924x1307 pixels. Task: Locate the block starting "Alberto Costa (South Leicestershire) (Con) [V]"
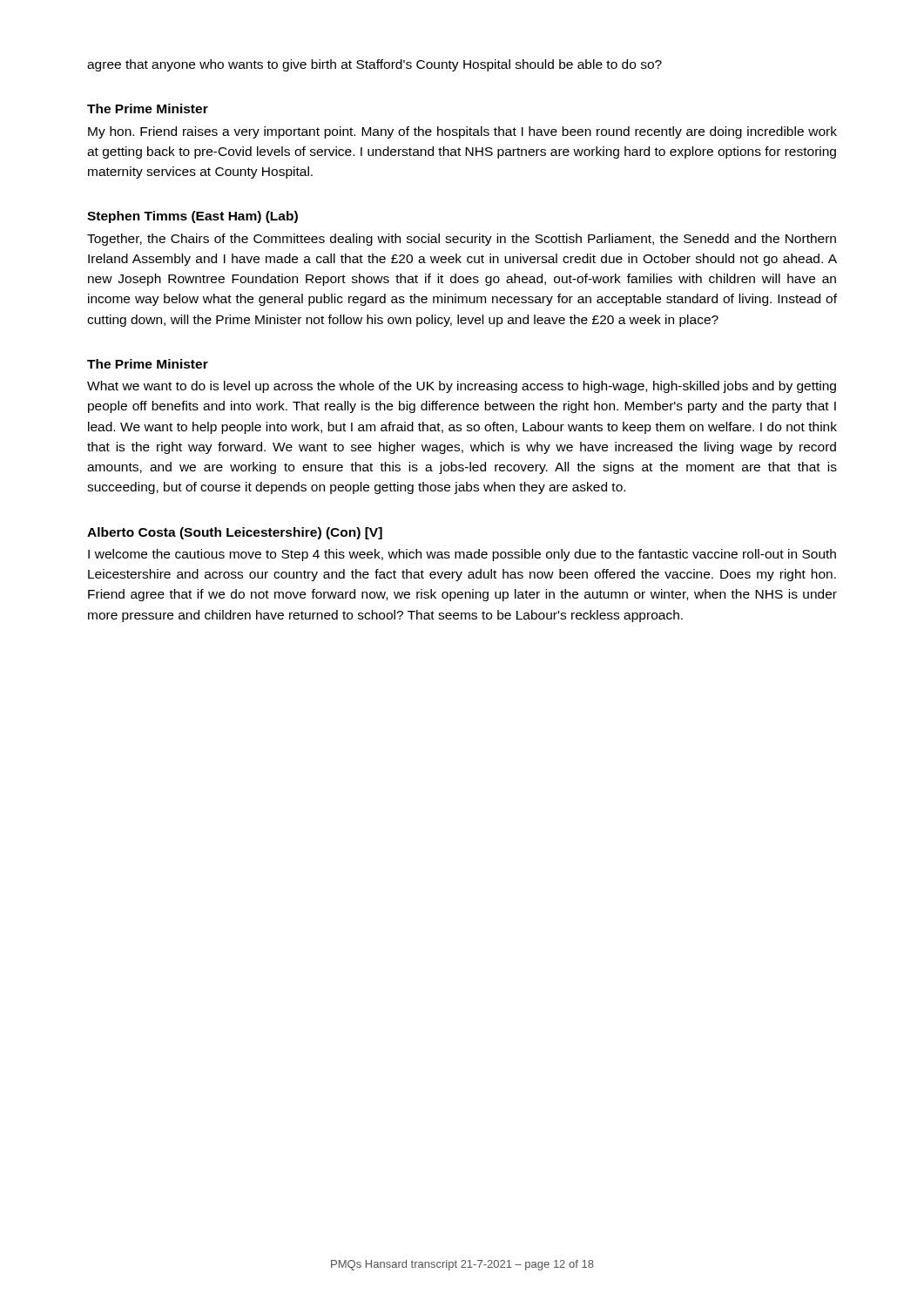235,531
